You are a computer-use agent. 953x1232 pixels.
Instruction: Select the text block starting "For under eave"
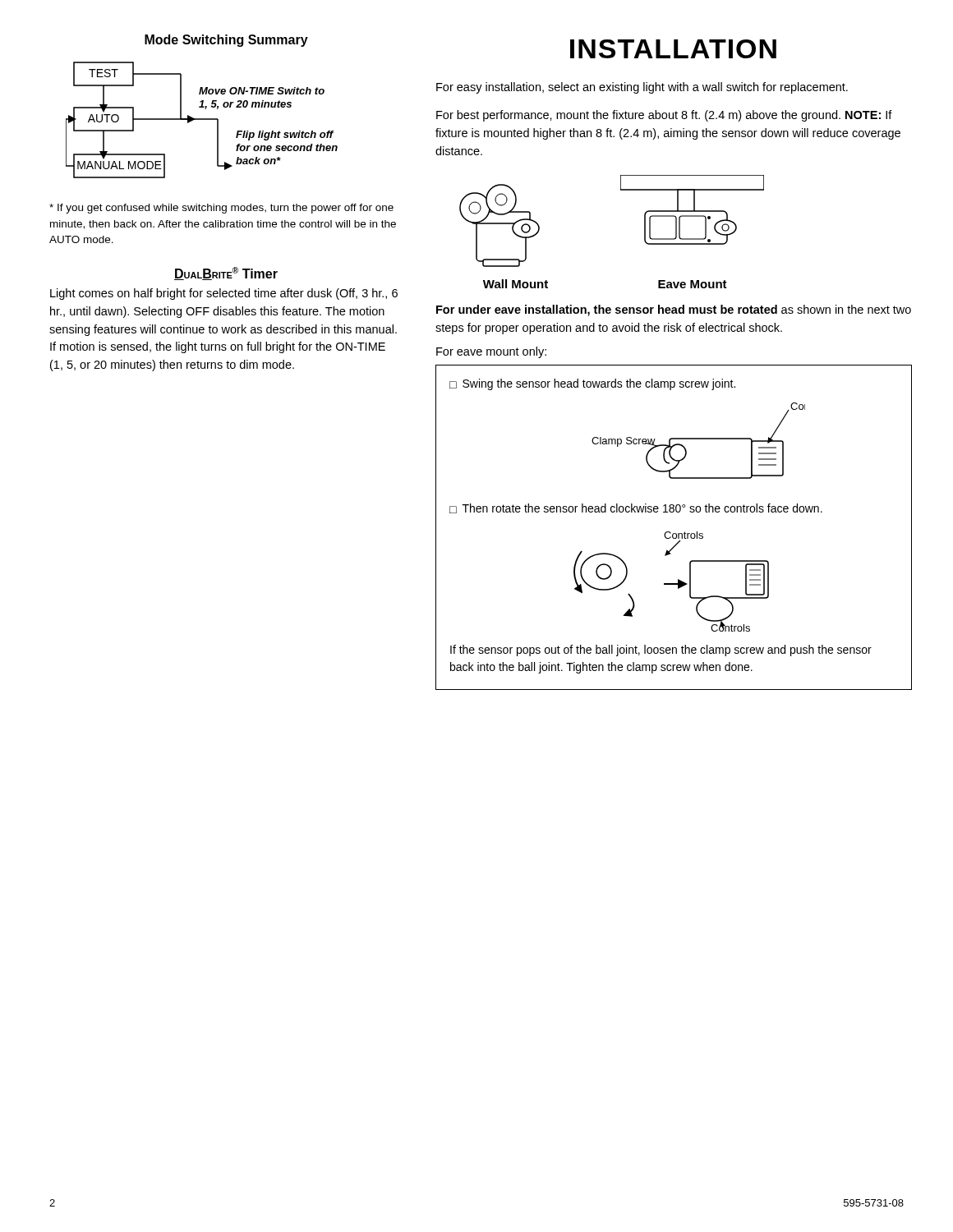[674, 319]
